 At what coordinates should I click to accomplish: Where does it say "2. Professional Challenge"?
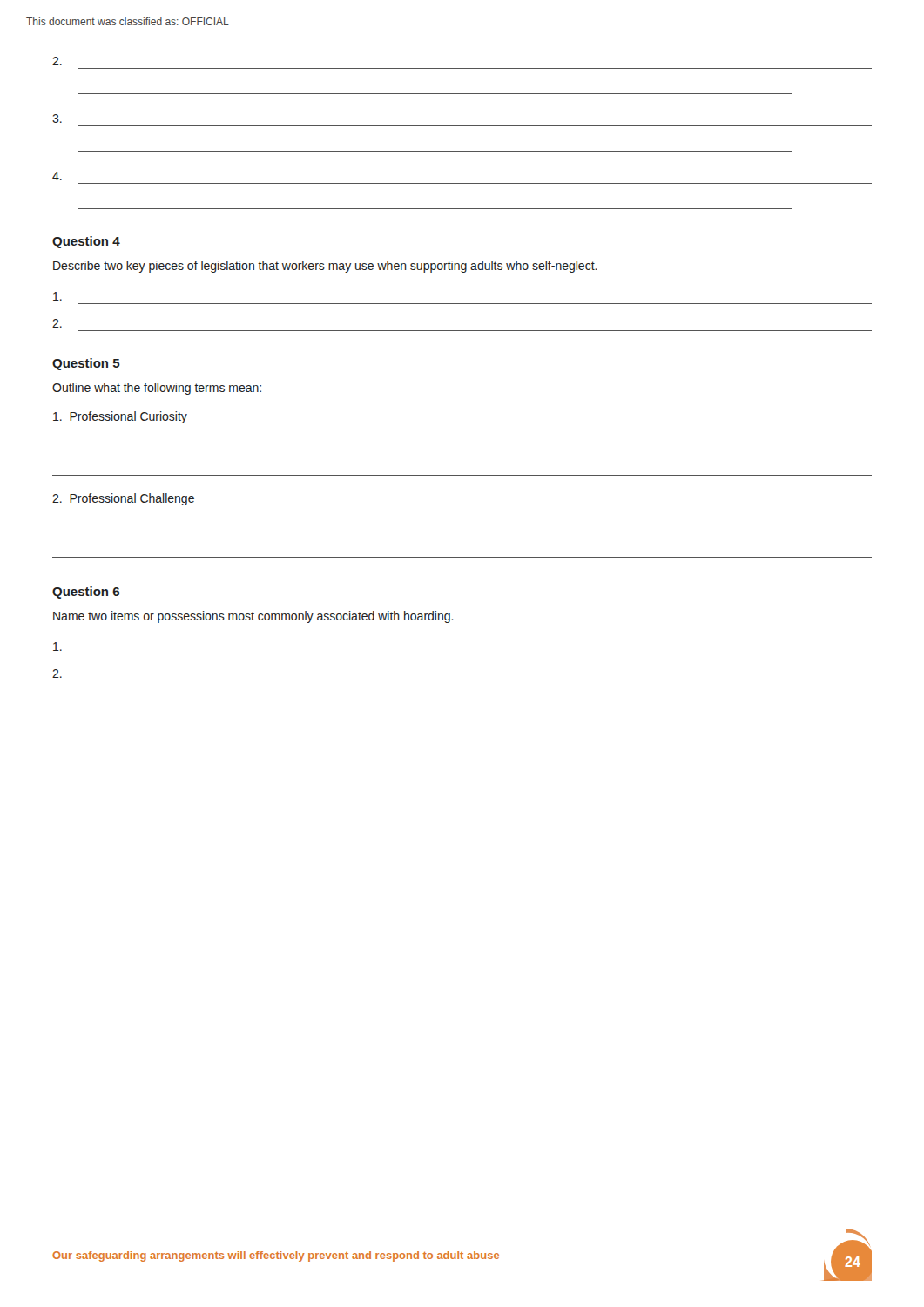pos(462,525)
